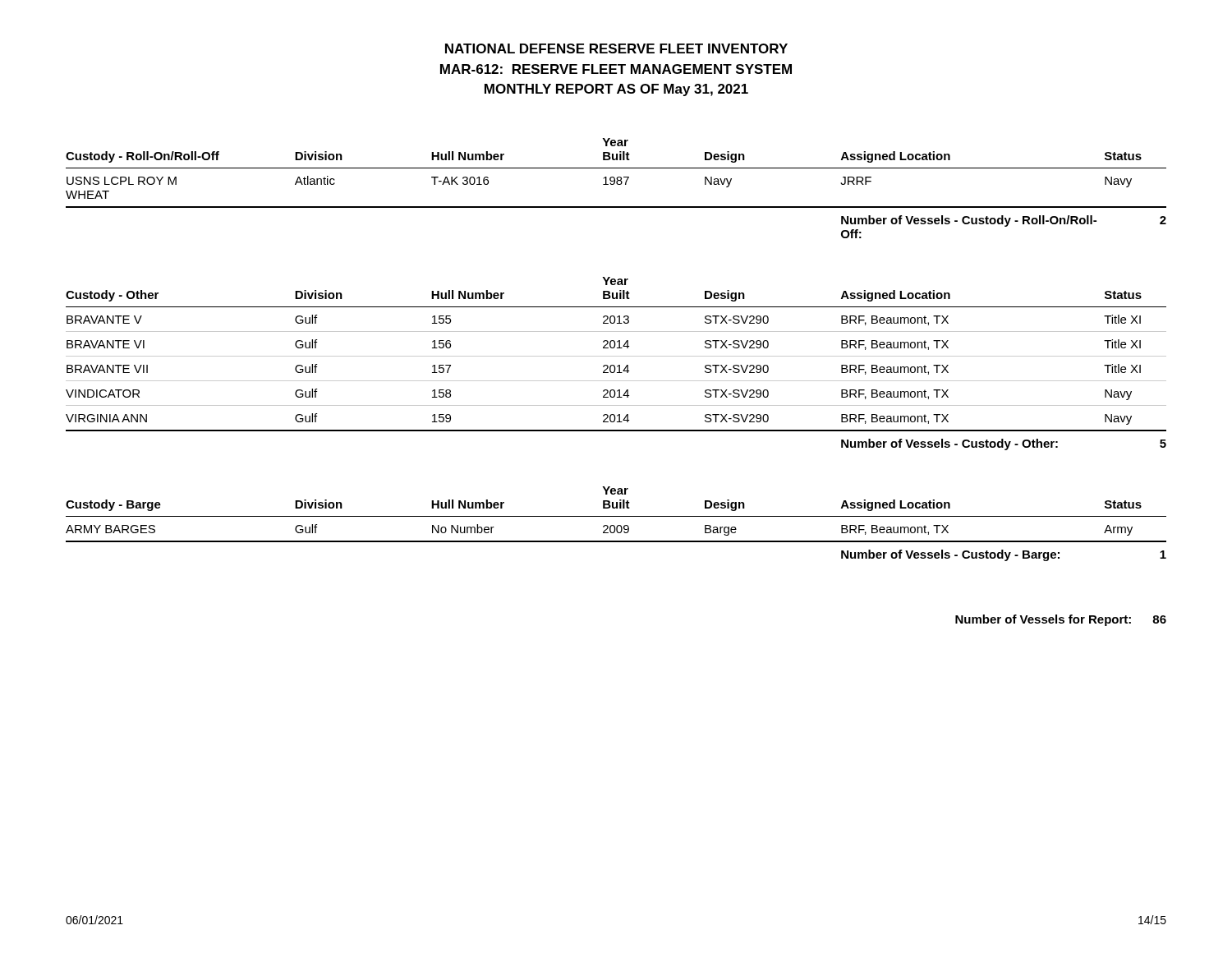Viewport: 1232px width, 953px height.
Task: Click on the table containing "Custody - Barge"
Action: coord(616,522)
